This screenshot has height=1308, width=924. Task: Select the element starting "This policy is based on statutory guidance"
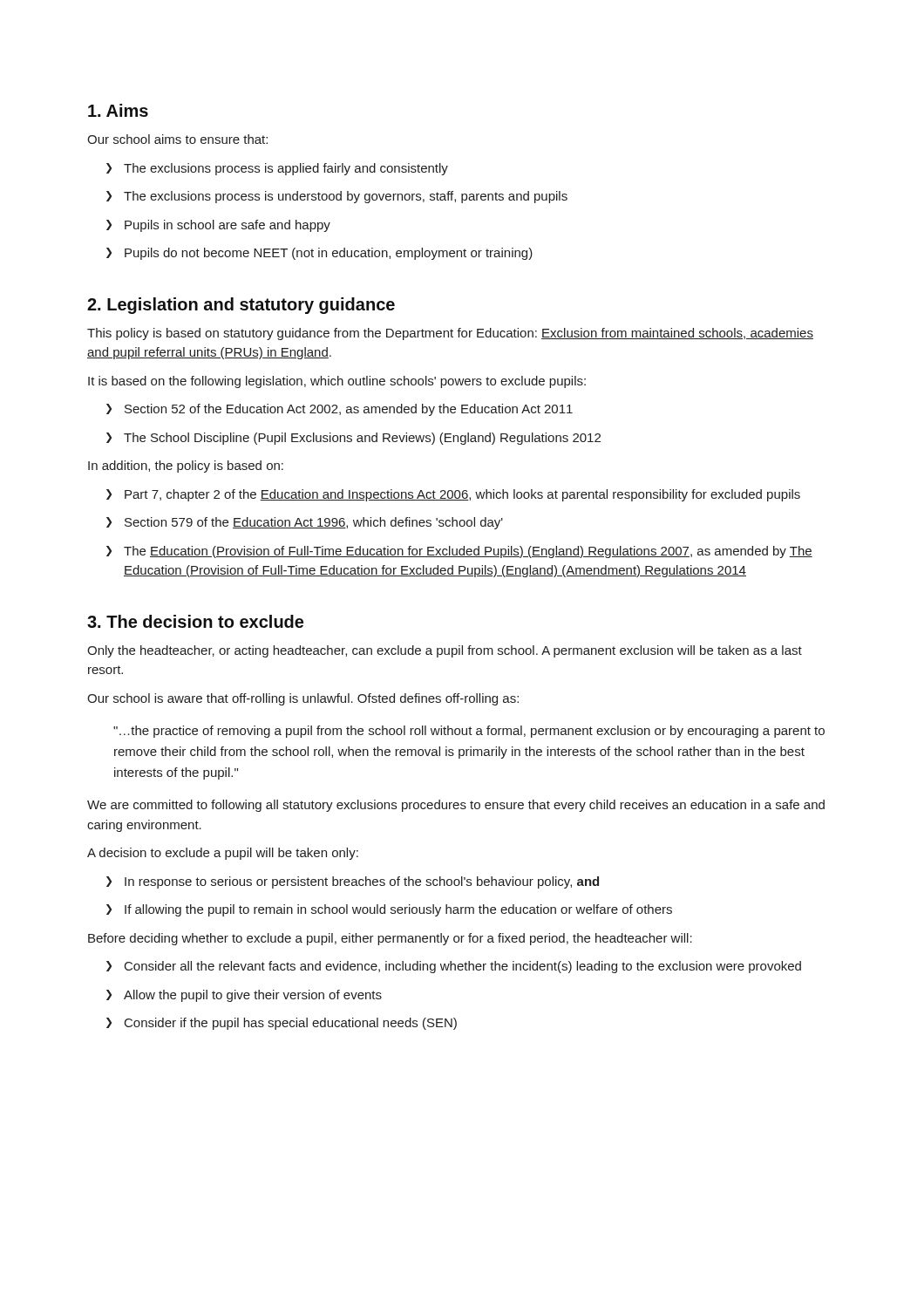462,343
